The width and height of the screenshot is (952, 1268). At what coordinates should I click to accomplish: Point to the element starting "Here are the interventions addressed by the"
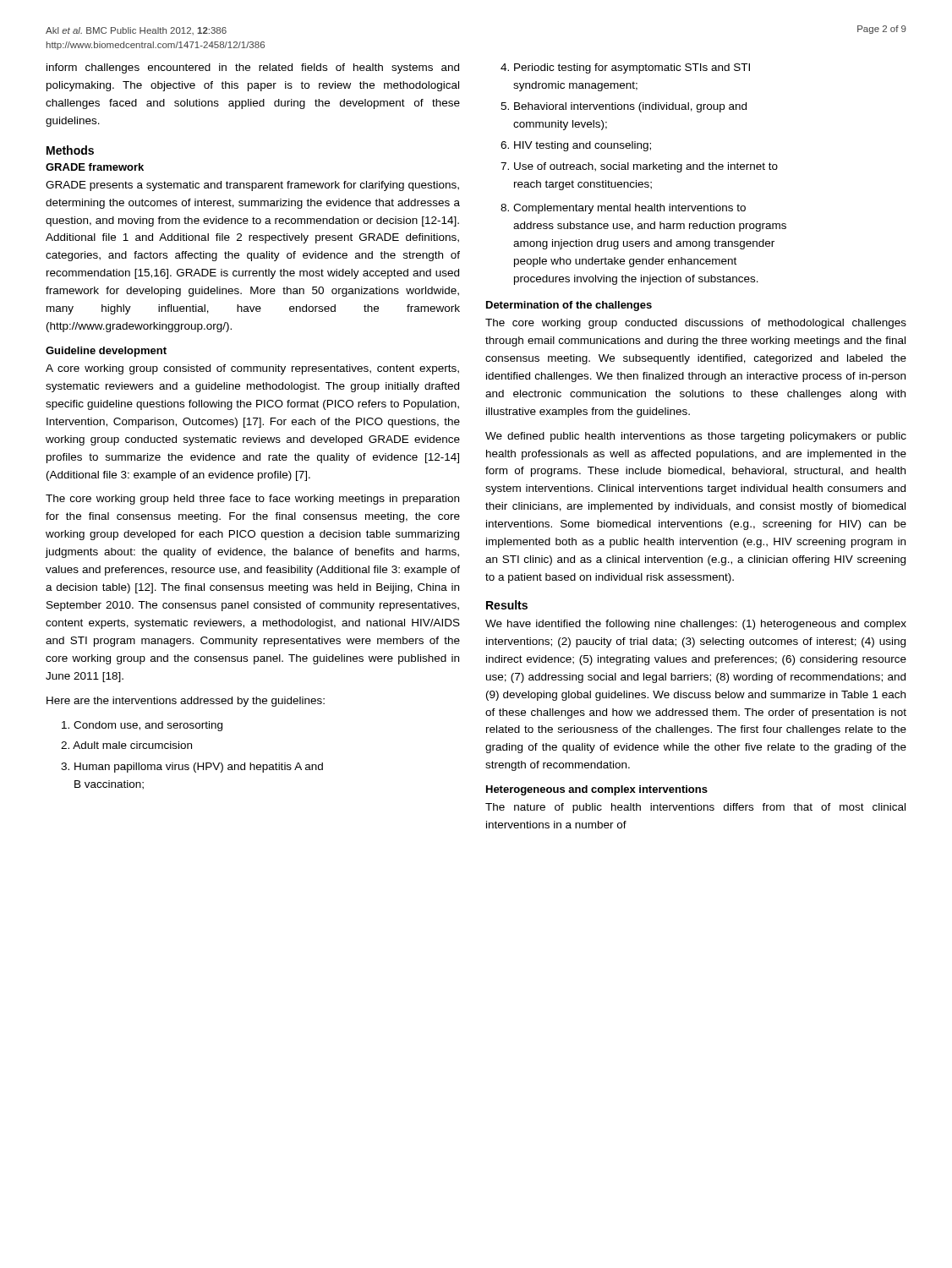[253, 701]
